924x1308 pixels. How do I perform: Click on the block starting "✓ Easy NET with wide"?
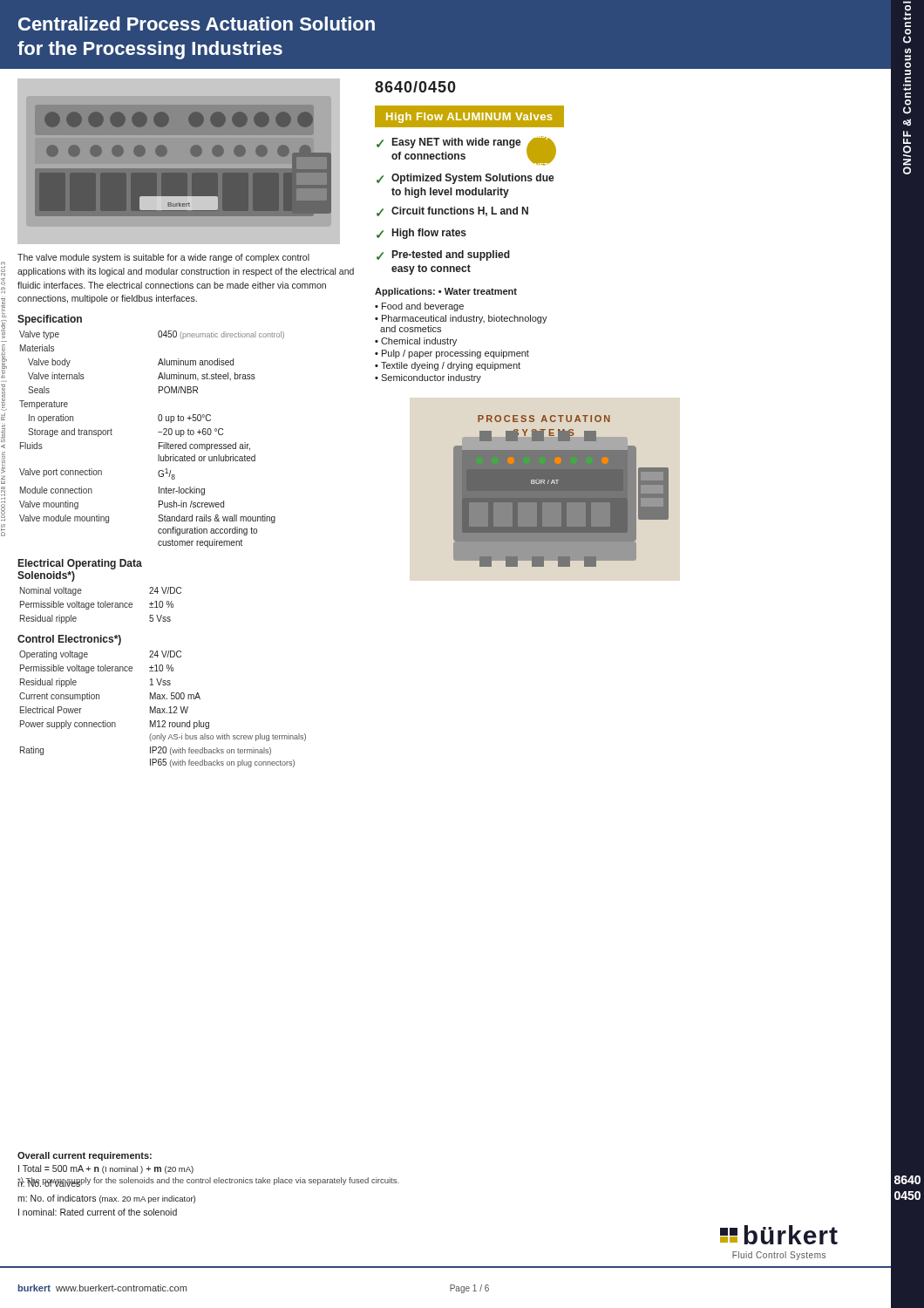[x=465, y=151]
